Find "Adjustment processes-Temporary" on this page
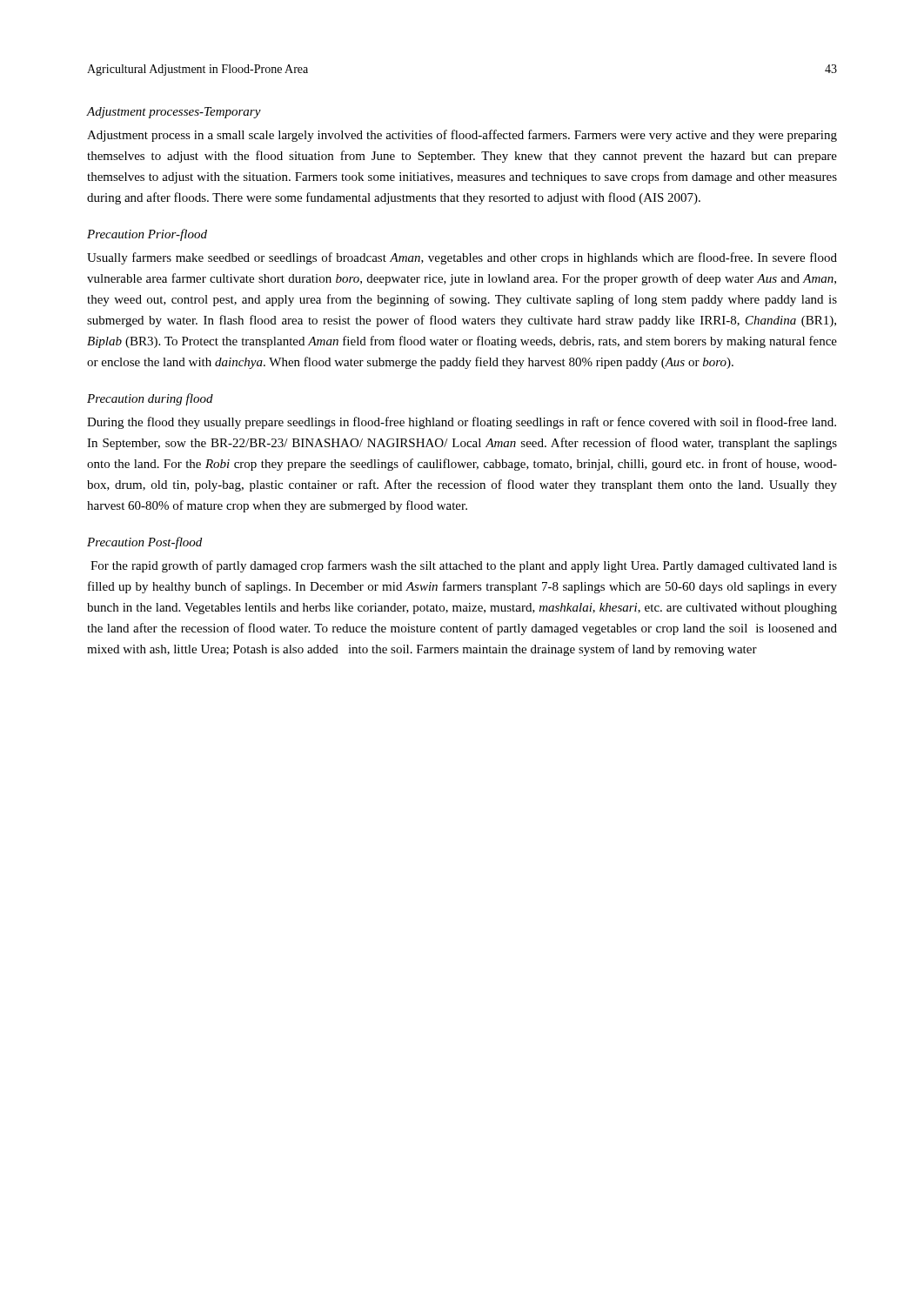 click(x=174, y=111)
